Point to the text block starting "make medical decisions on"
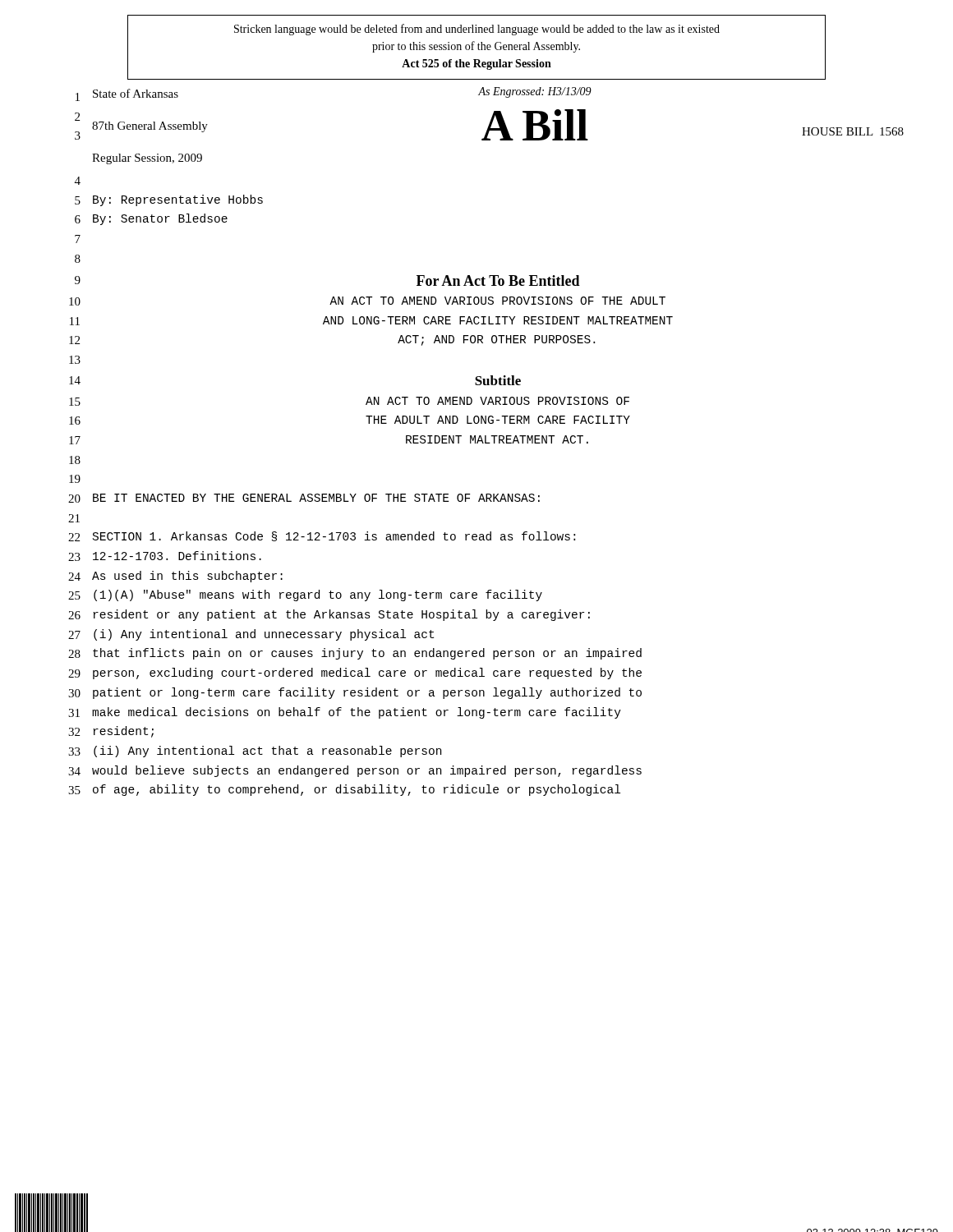Viewport: 953px width, 1232px height. 357,713
